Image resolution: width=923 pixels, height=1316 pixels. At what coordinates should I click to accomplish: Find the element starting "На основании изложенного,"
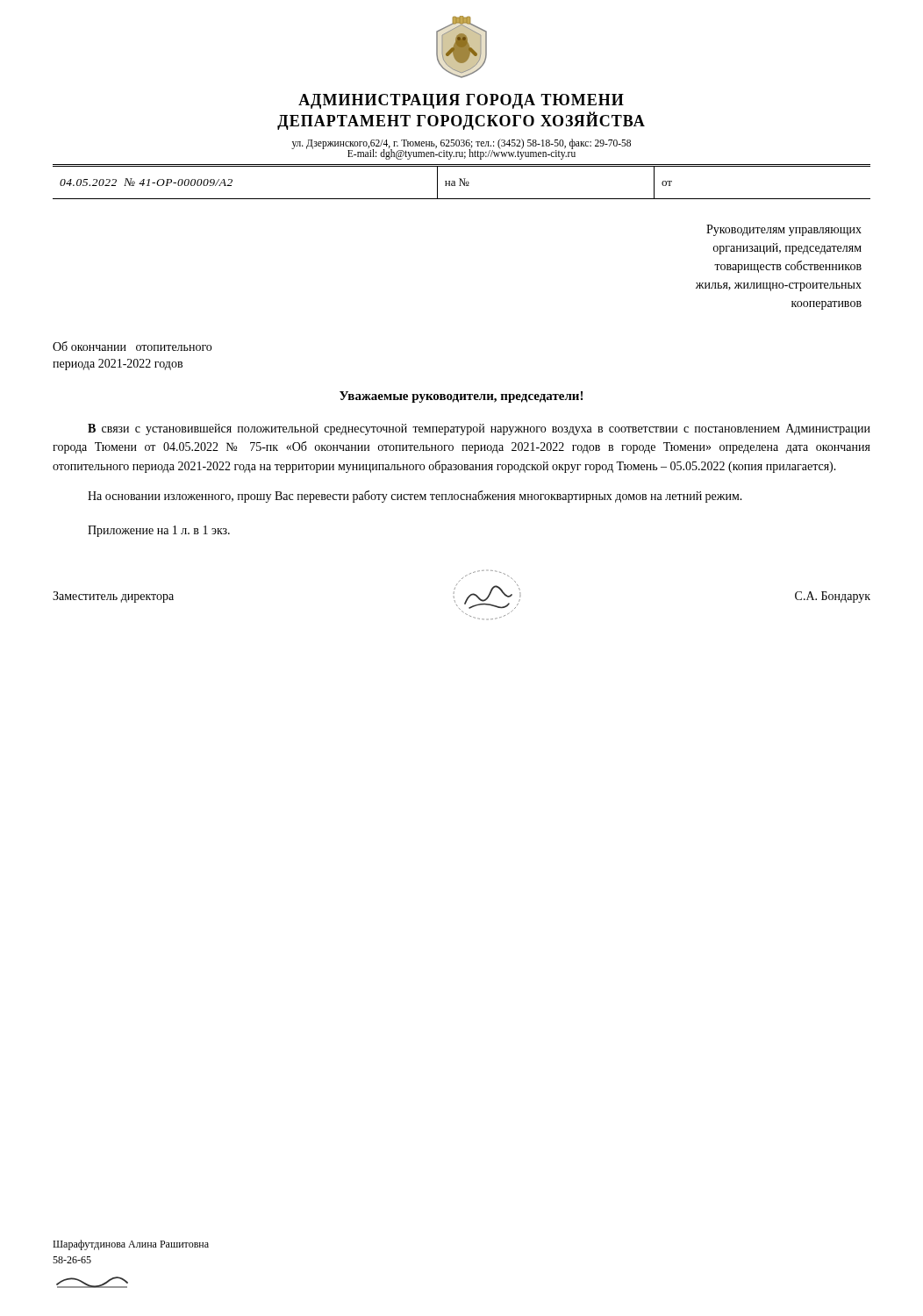(415, 496)
